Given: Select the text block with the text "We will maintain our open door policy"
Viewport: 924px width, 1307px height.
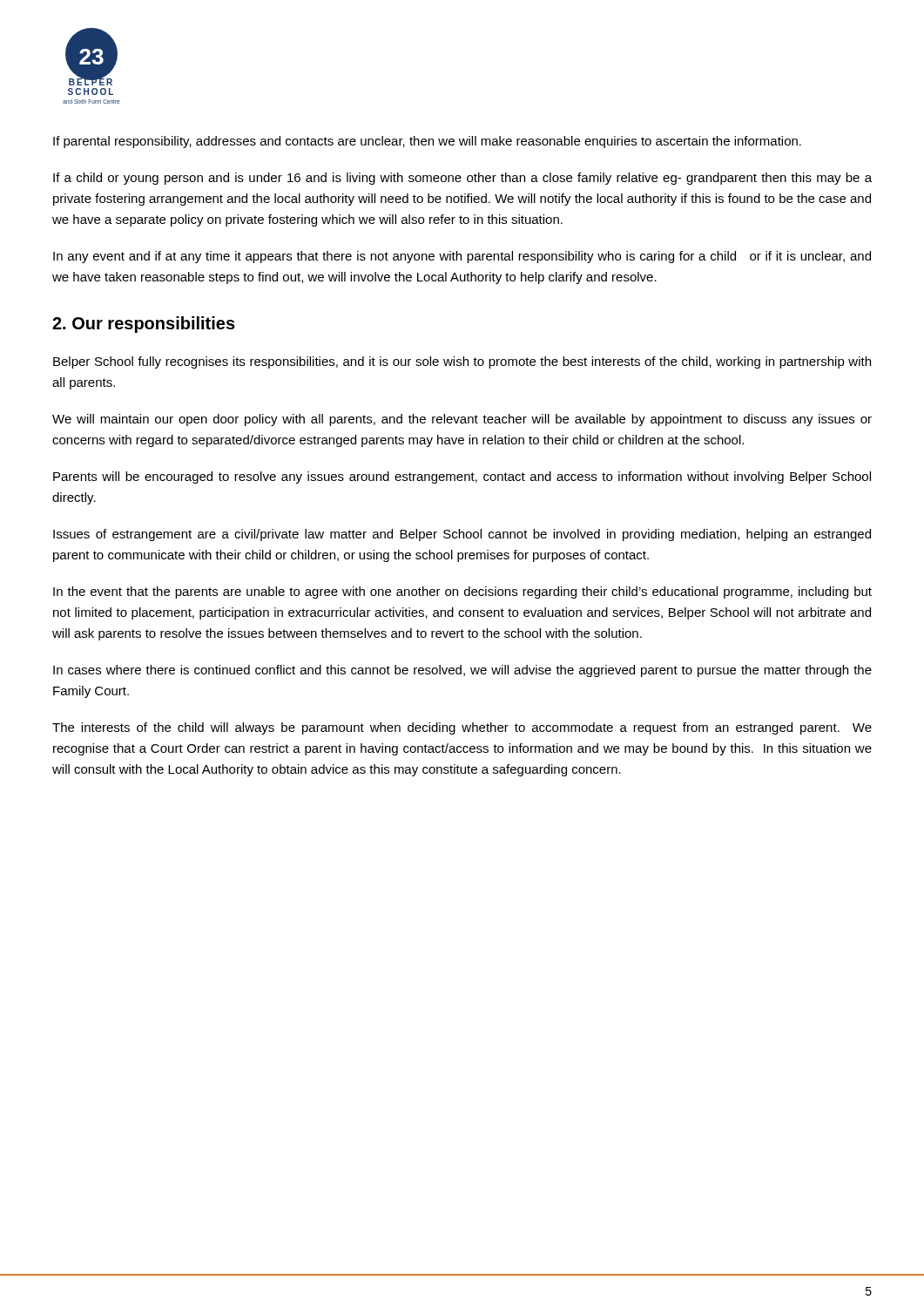Looking at the screenshot, I should pyautogui.click(x=462, y=430).
